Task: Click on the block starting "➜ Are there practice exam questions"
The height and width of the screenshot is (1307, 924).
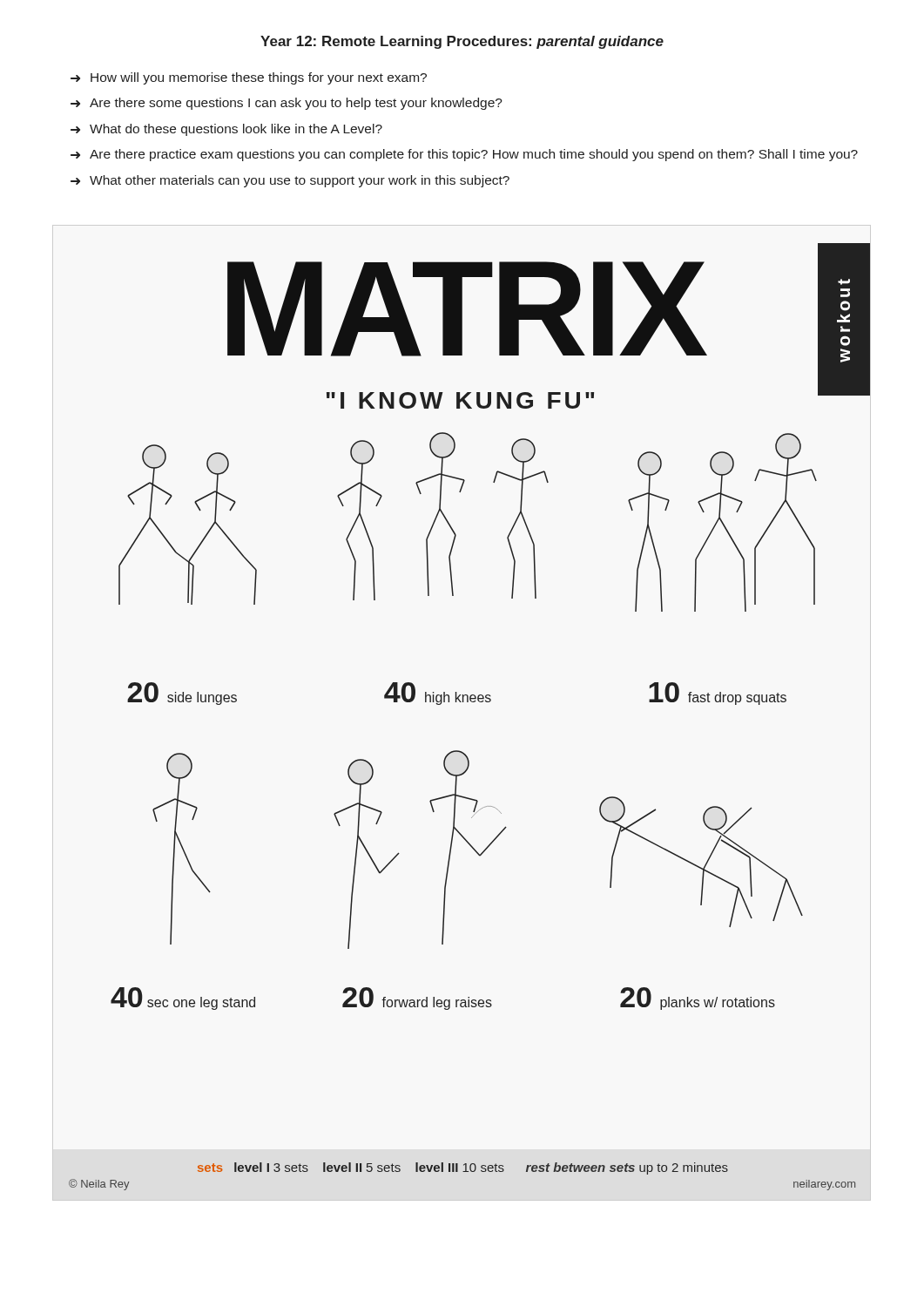Action: pos(464,155)
